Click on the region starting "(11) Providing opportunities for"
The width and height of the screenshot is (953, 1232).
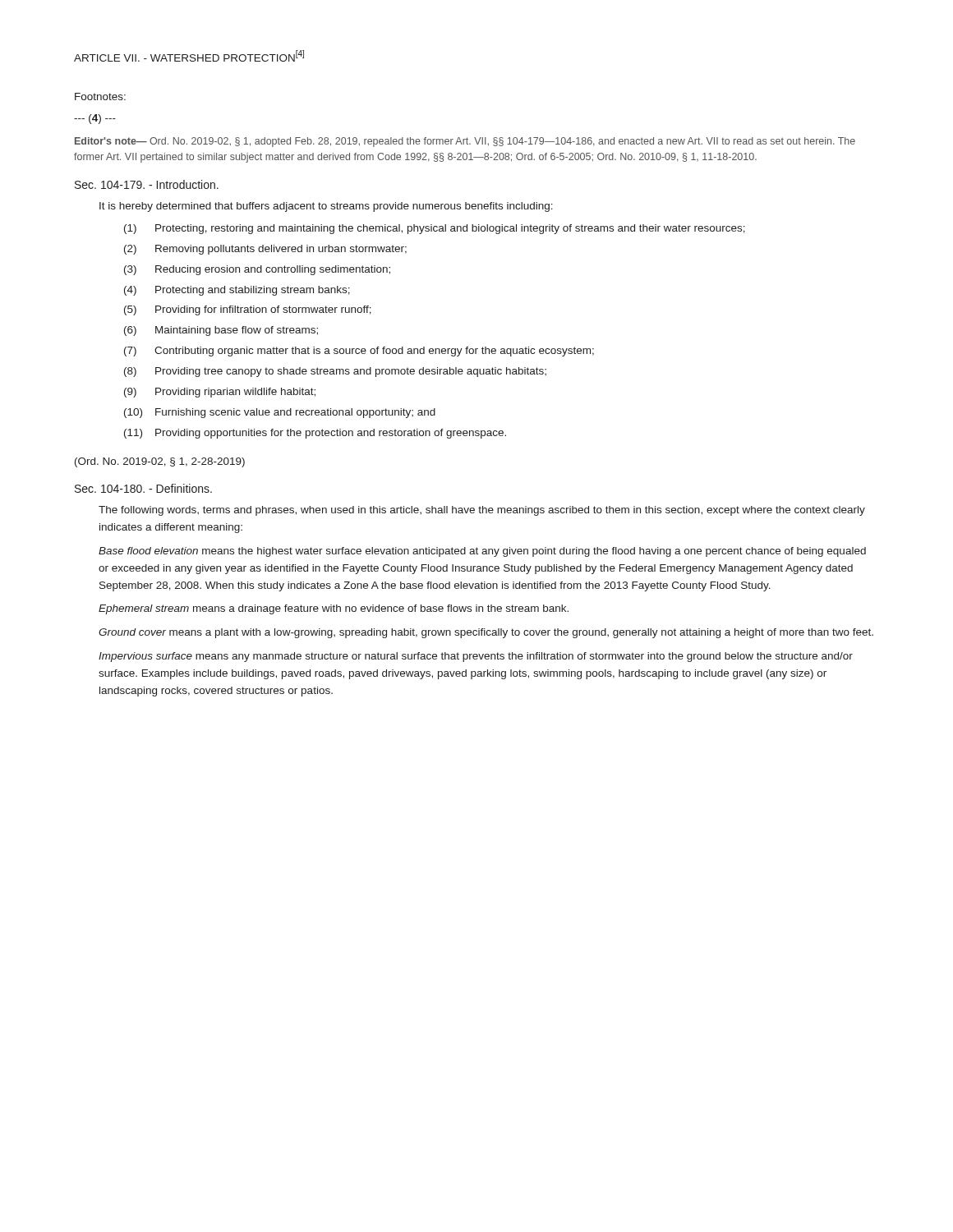pyautogui.click(x=501, y=433)
